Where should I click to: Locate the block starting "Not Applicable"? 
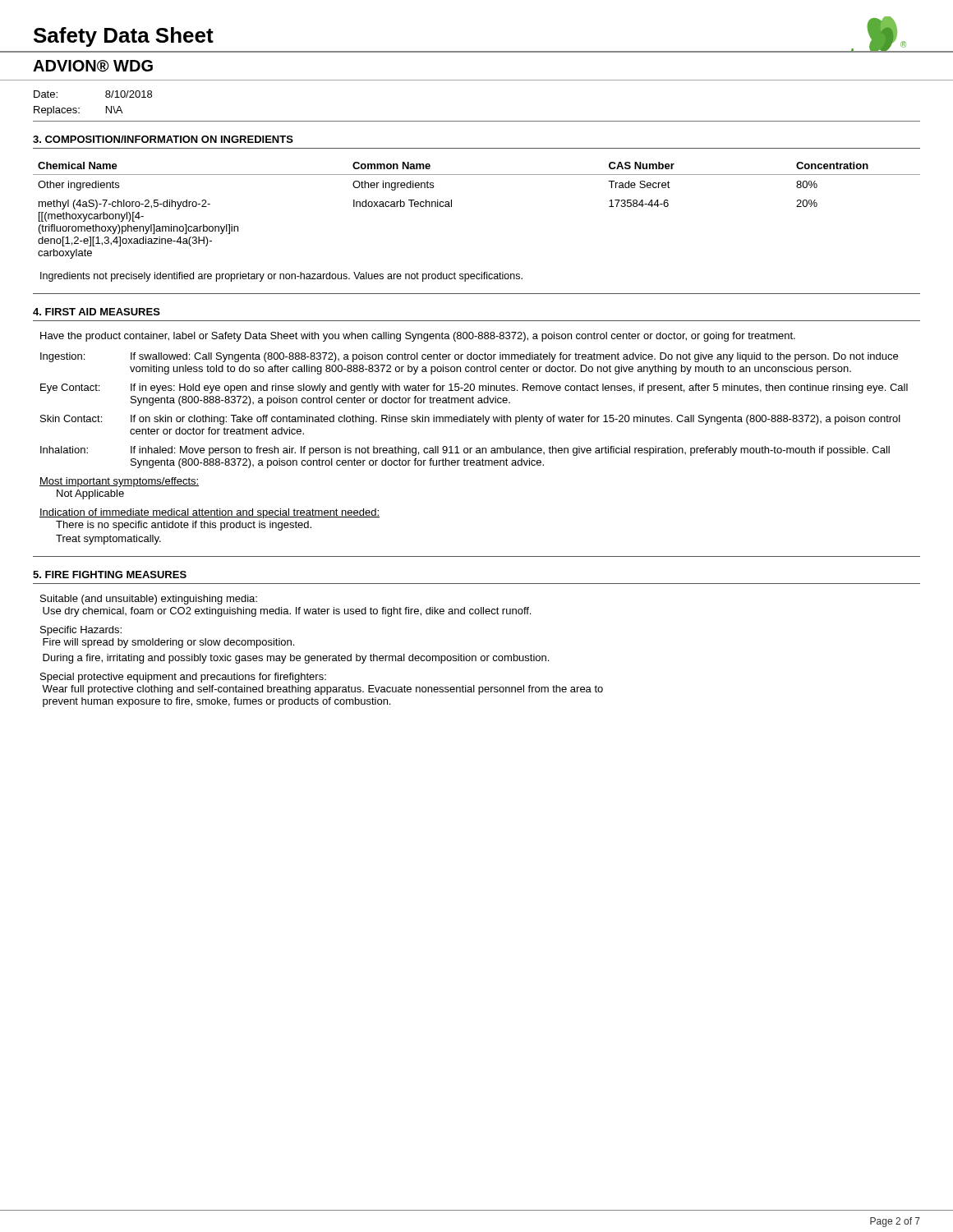point(90,493)
